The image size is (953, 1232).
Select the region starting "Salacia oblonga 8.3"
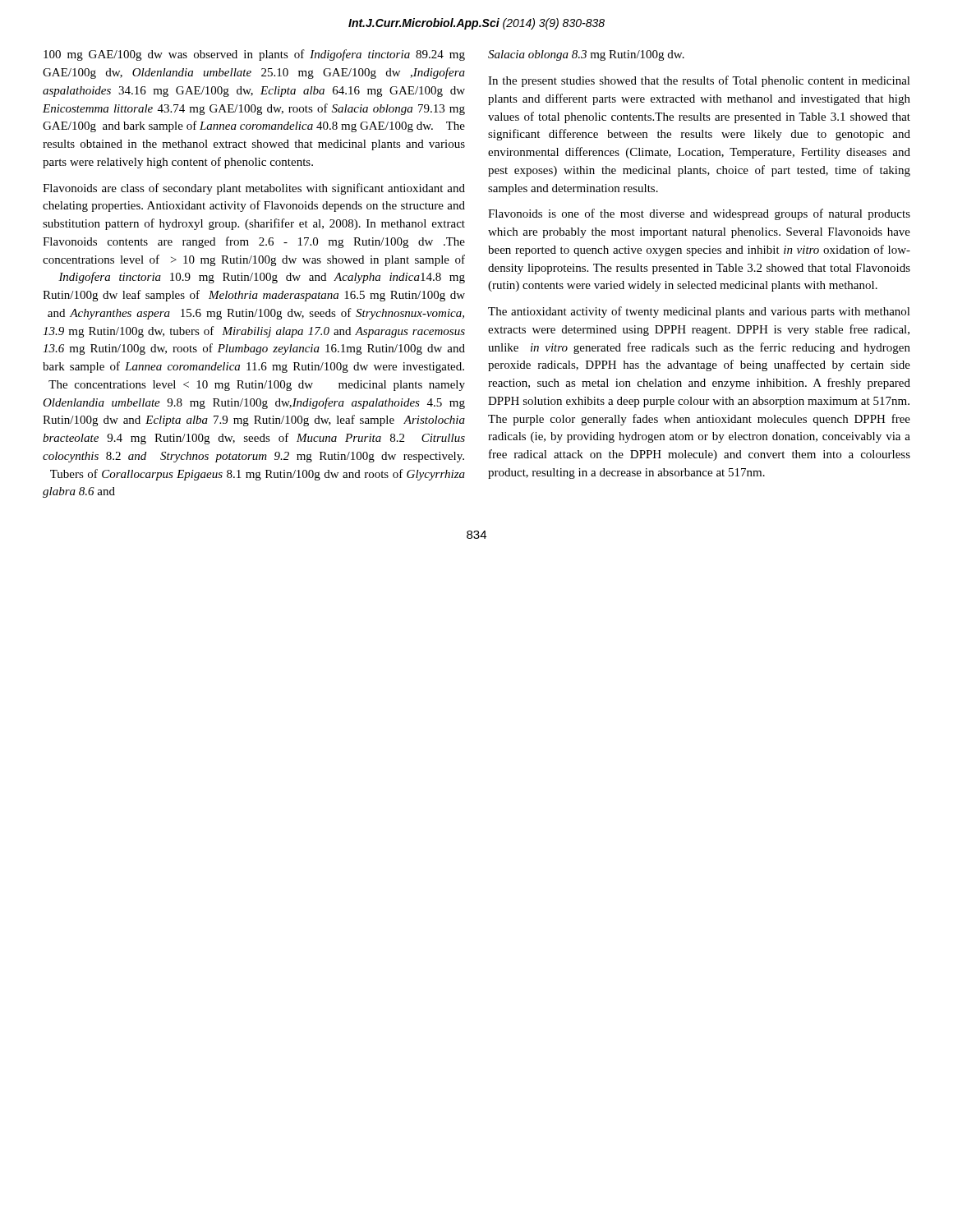pyautogui.click(x=586, y=54)
